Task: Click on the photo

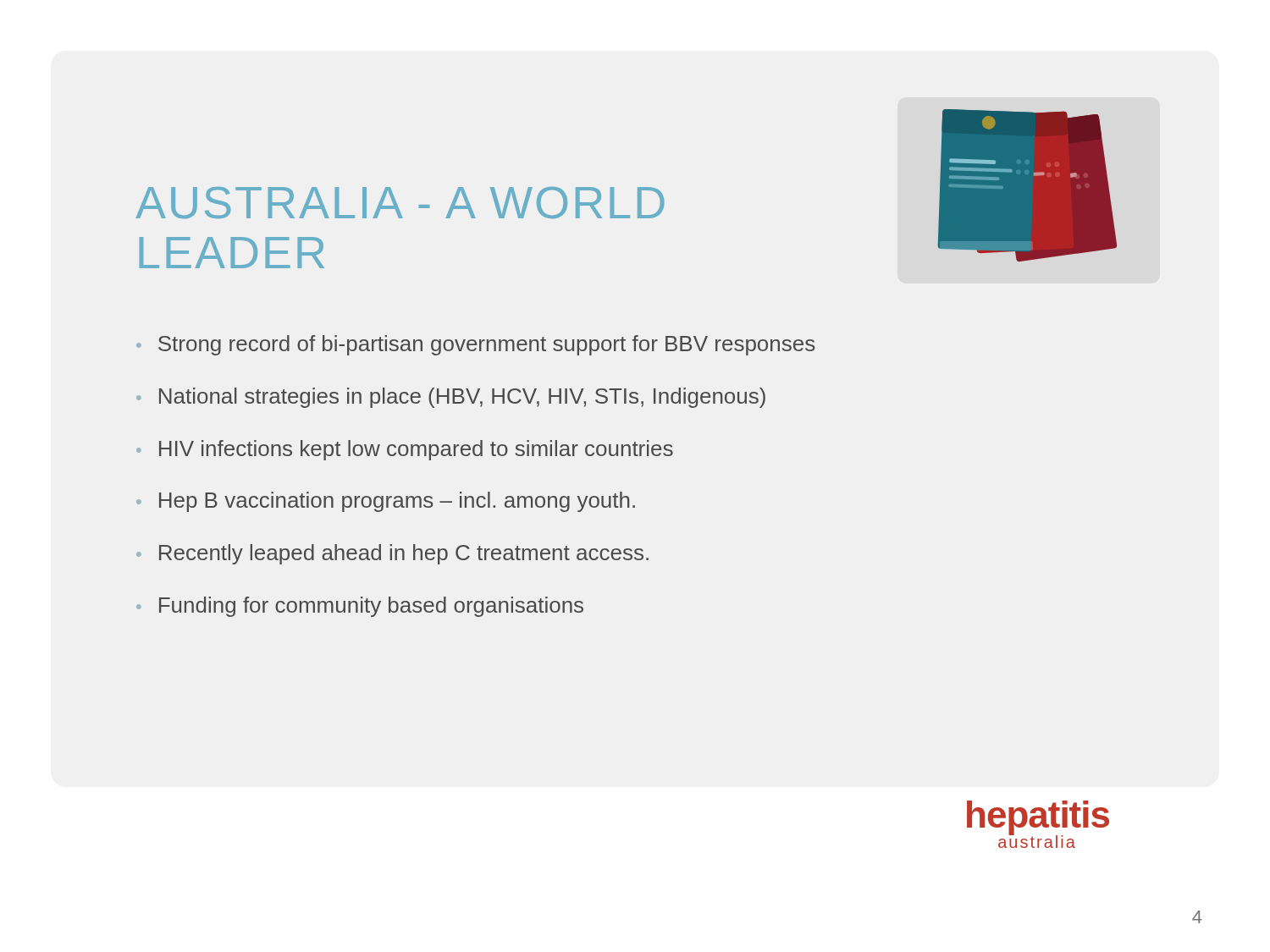Action: pyautogui.click(x=1029, y=190)
